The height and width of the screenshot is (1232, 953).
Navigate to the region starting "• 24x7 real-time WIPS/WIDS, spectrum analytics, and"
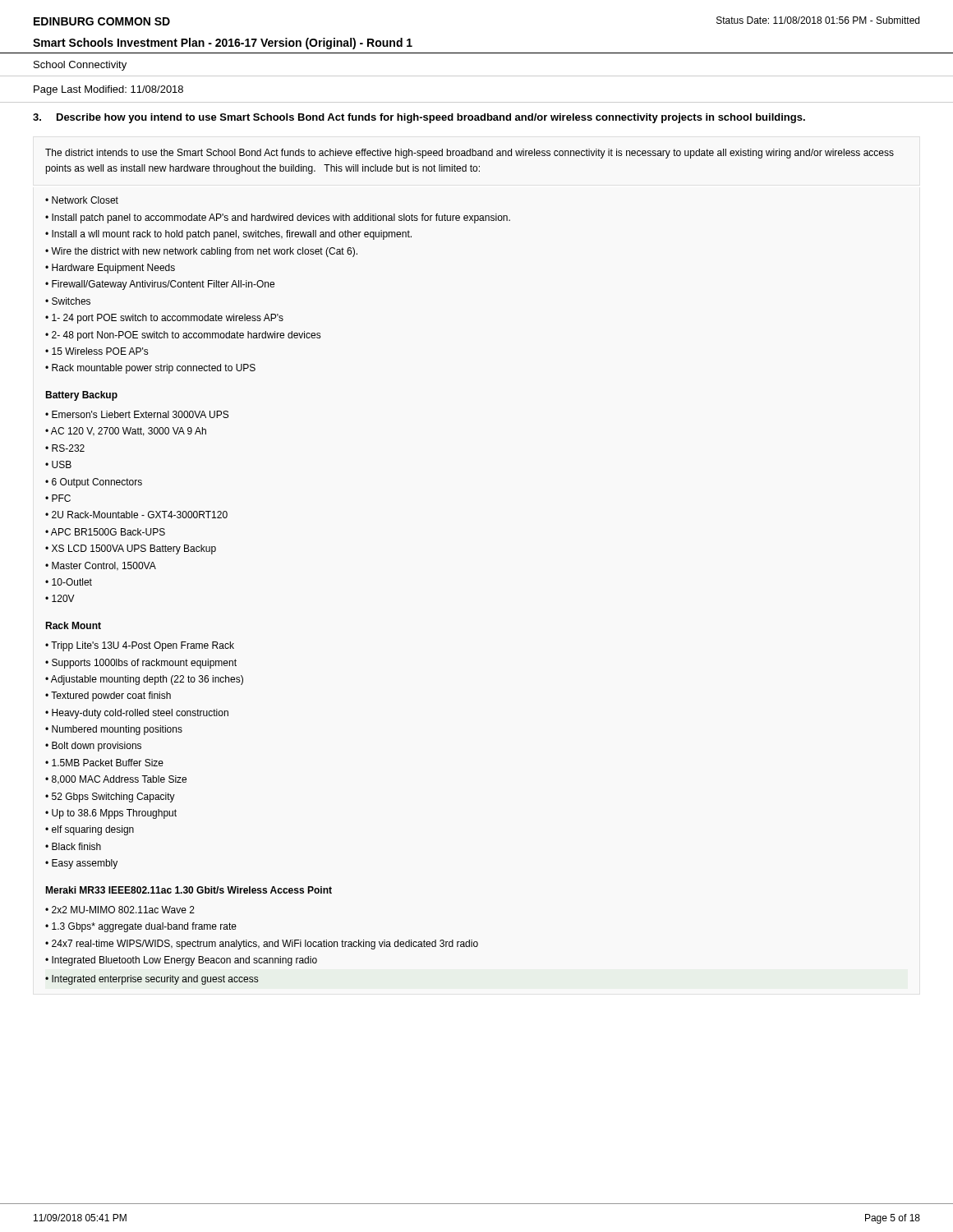click(x=262, y=944)
